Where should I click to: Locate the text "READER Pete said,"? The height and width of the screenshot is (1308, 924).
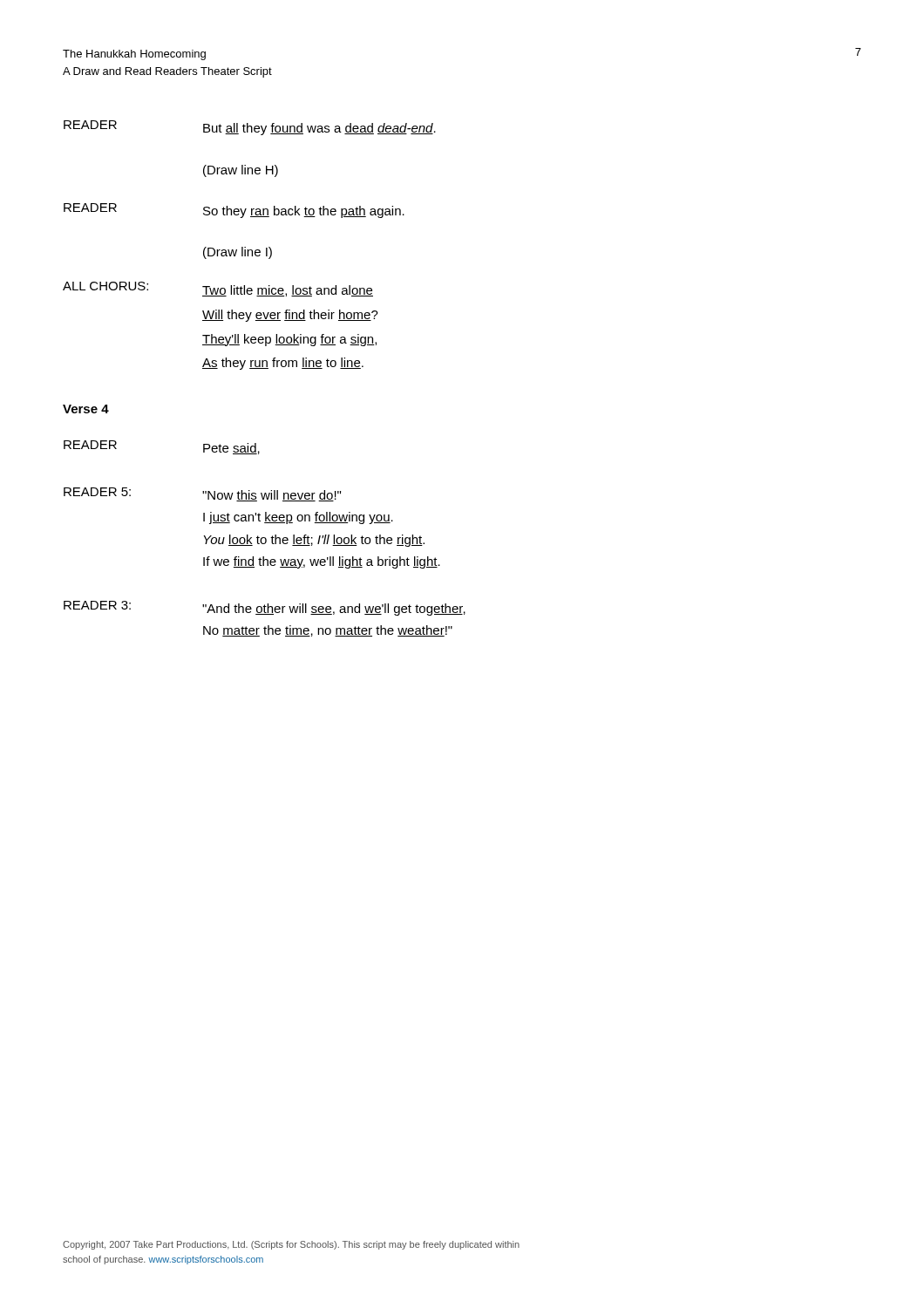[x=95, y=448]
